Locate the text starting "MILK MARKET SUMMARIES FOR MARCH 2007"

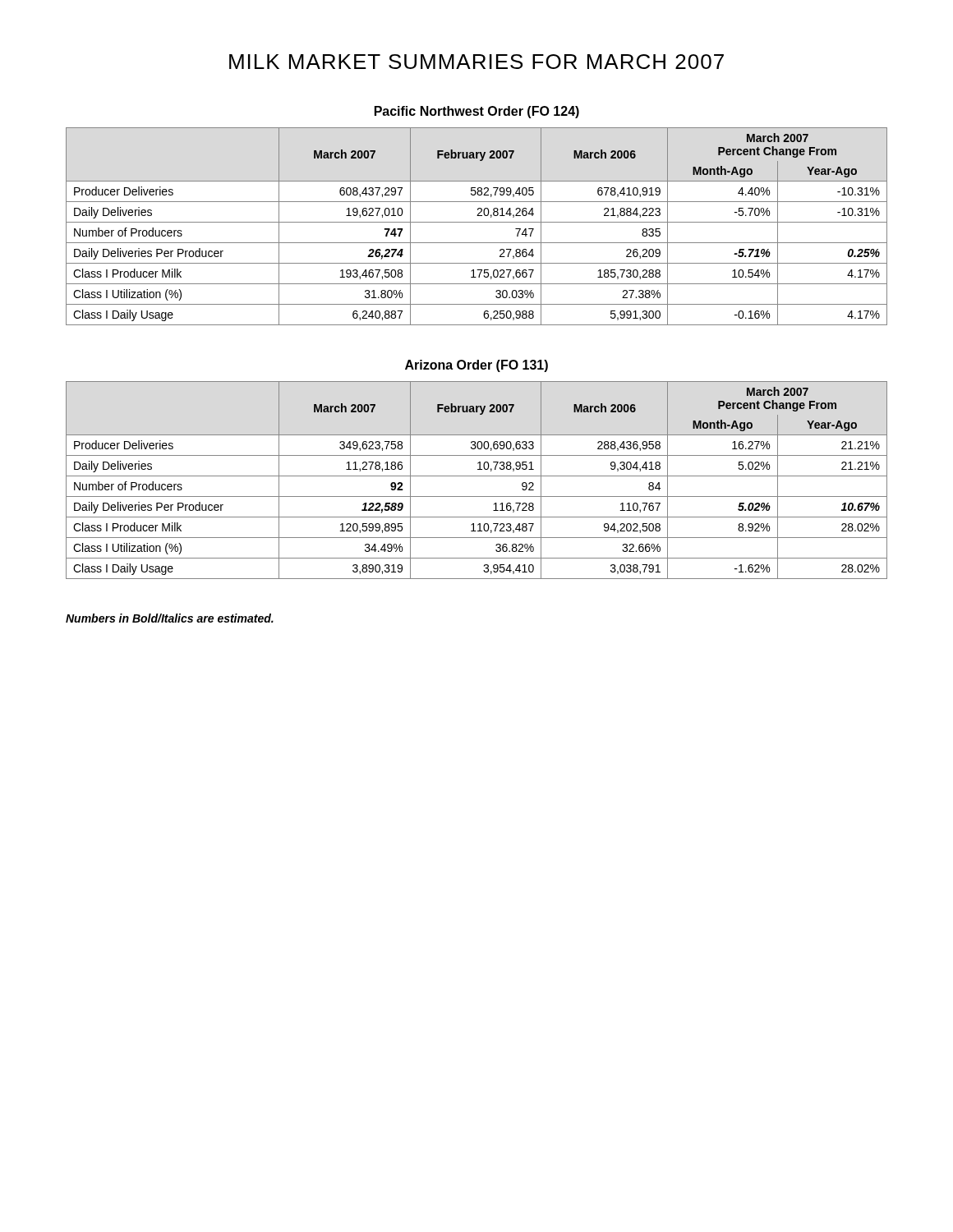tap(476, 62)
